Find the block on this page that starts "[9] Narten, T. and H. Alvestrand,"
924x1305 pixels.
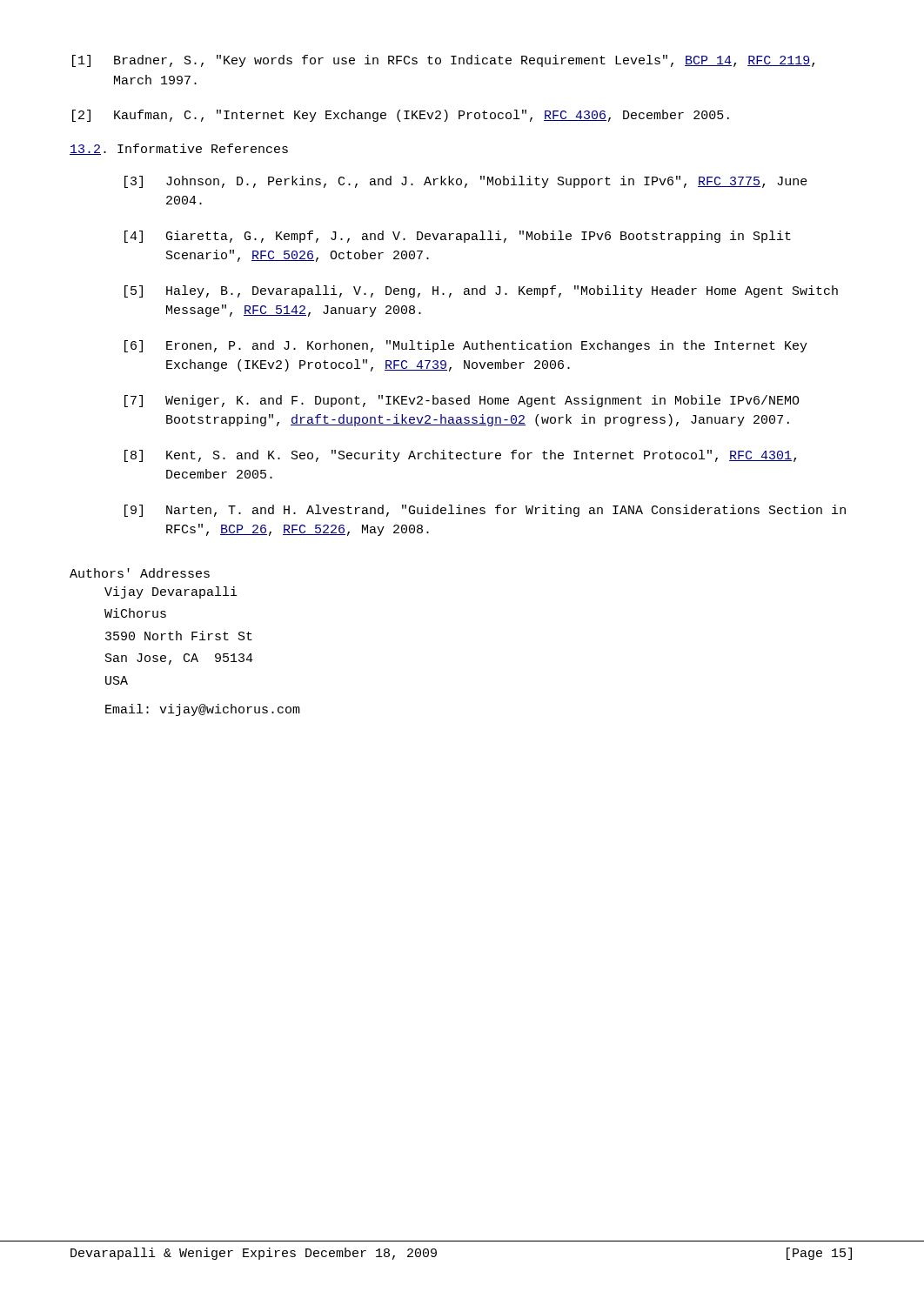tap(488, 521)
